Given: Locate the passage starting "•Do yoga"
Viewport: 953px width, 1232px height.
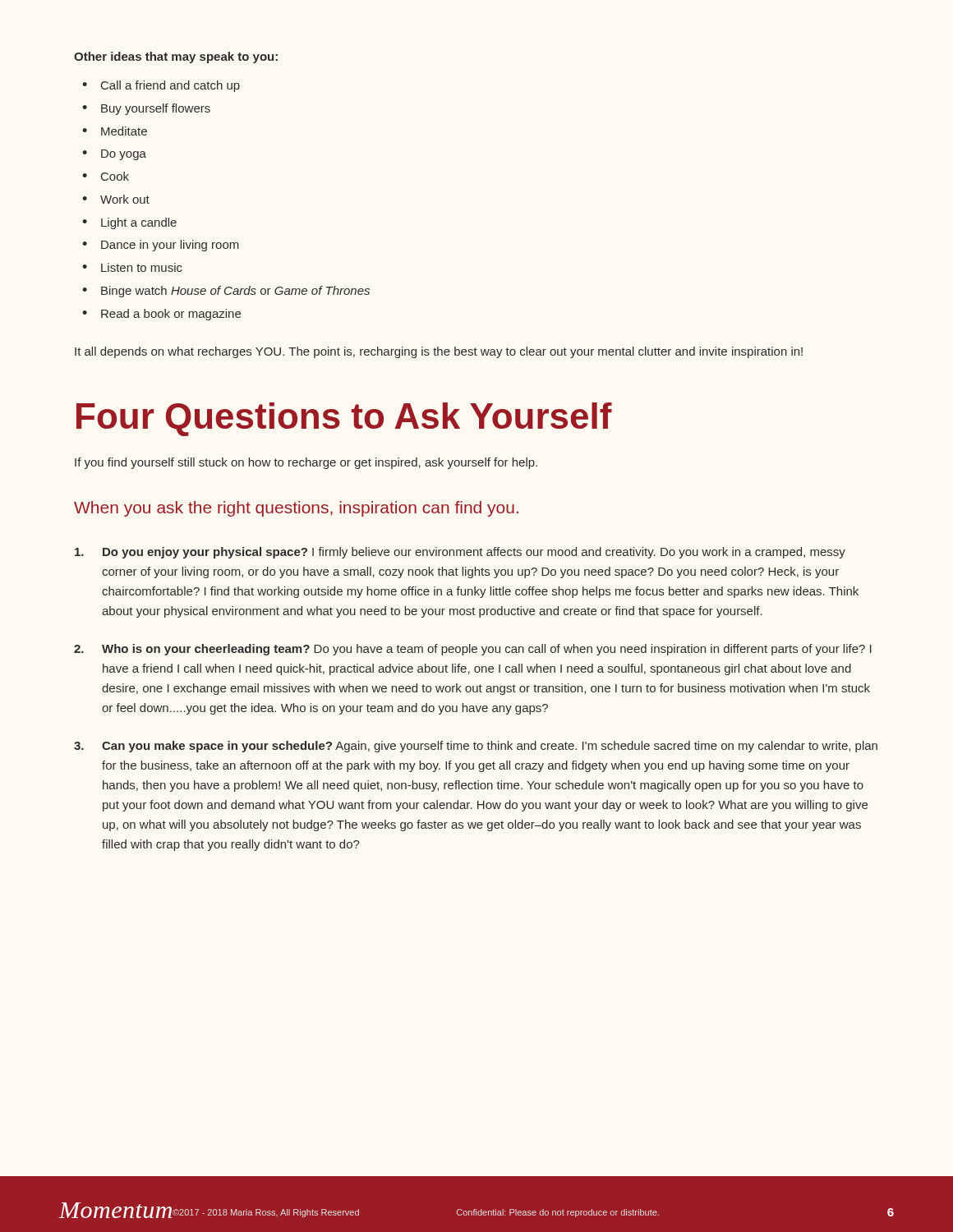Looking at the screenshot, I should pos(114,154).
